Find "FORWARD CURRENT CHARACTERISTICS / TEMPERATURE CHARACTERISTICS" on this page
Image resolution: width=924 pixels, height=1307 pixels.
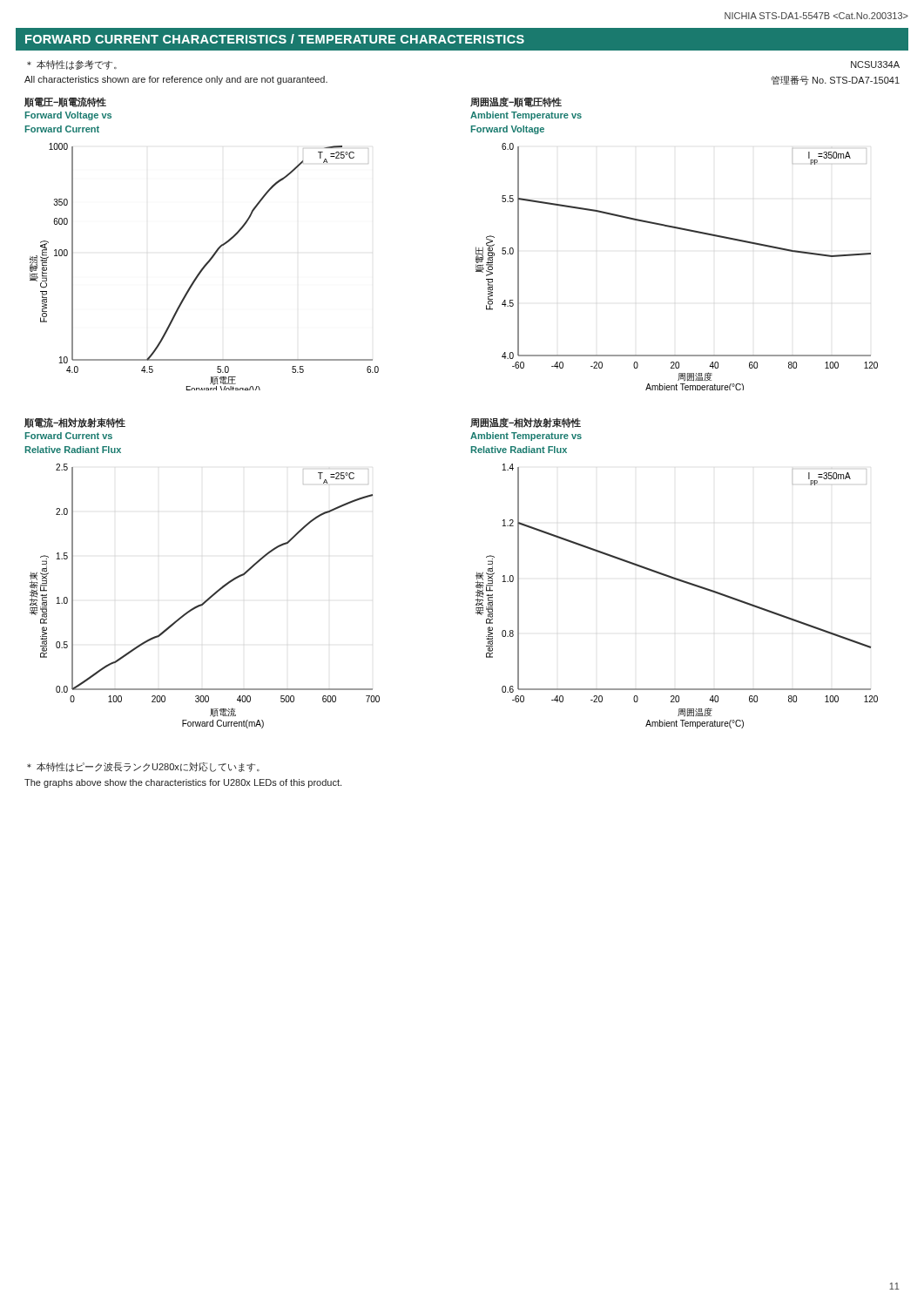point(275,39)
